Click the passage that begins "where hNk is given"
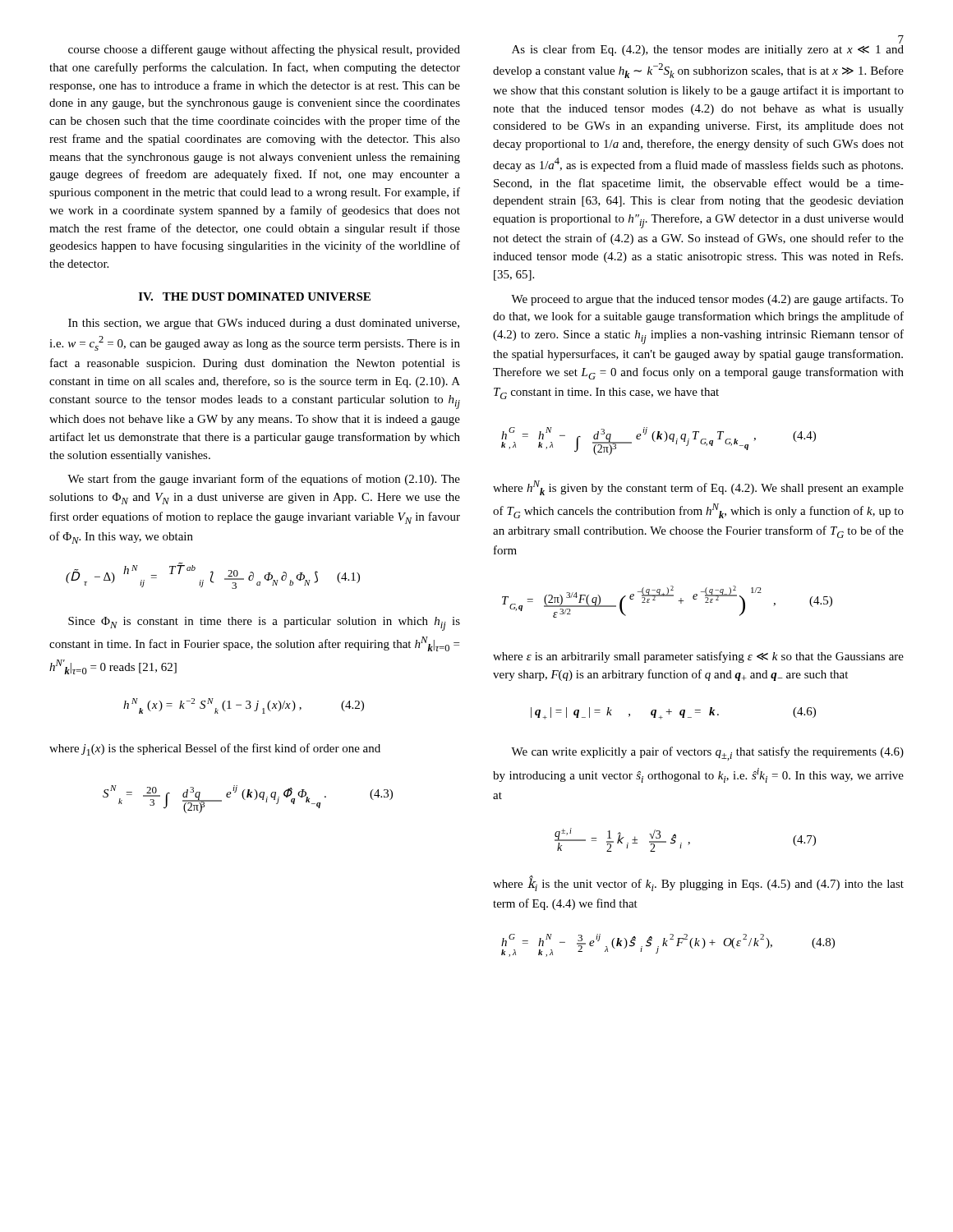This screenshot has height=1232, width=953. point(698,518)
